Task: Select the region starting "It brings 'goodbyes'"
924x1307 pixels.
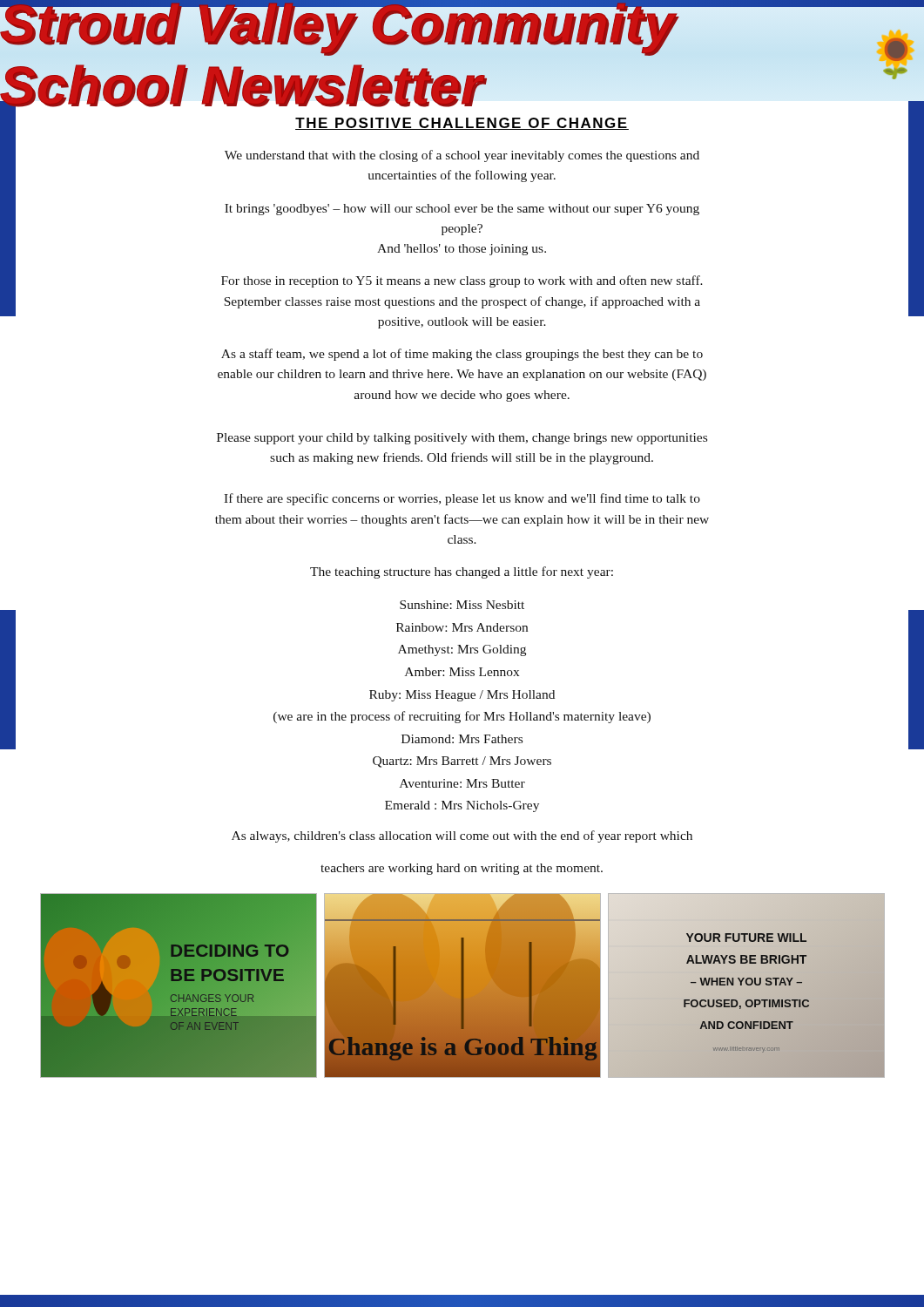Action: pyautogui.click(x=462, y=228)
